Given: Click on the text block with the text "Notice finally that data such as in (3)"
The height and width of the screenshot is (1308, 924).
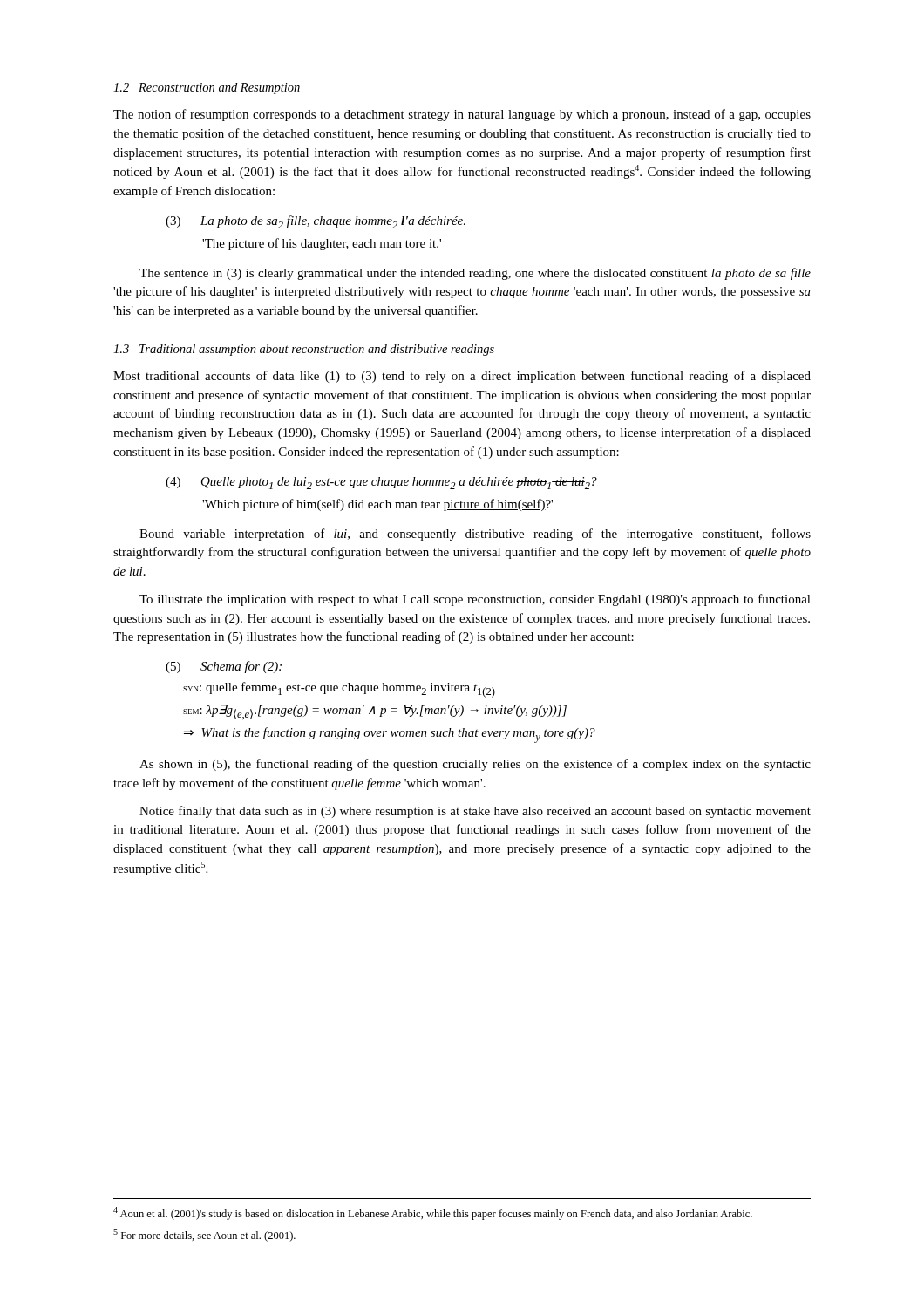Looking at the screenshot, I should 462,840.
